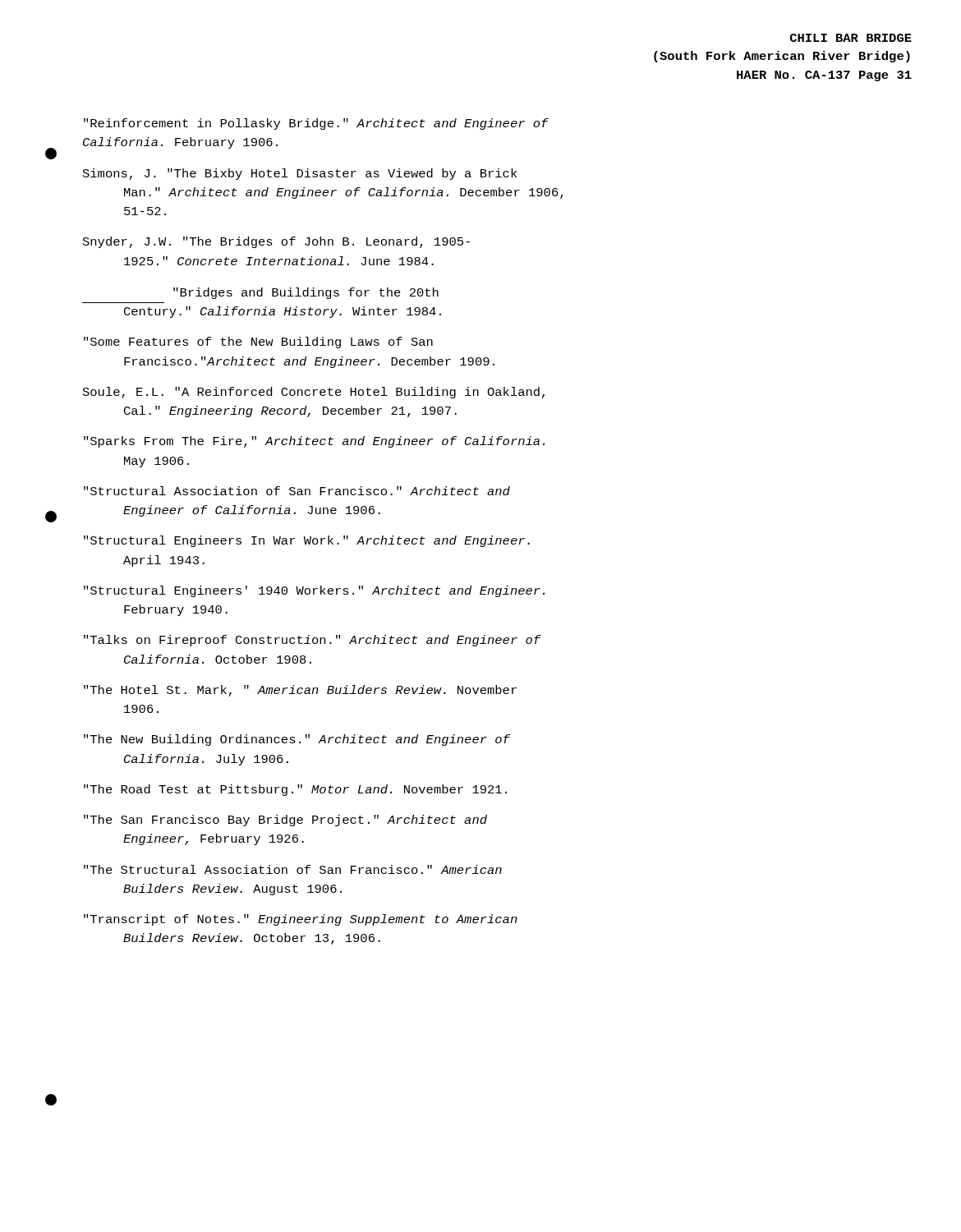Find the list item that says ""Structural Association of"
961x1232 pixels.
click(x=296, y=501)
